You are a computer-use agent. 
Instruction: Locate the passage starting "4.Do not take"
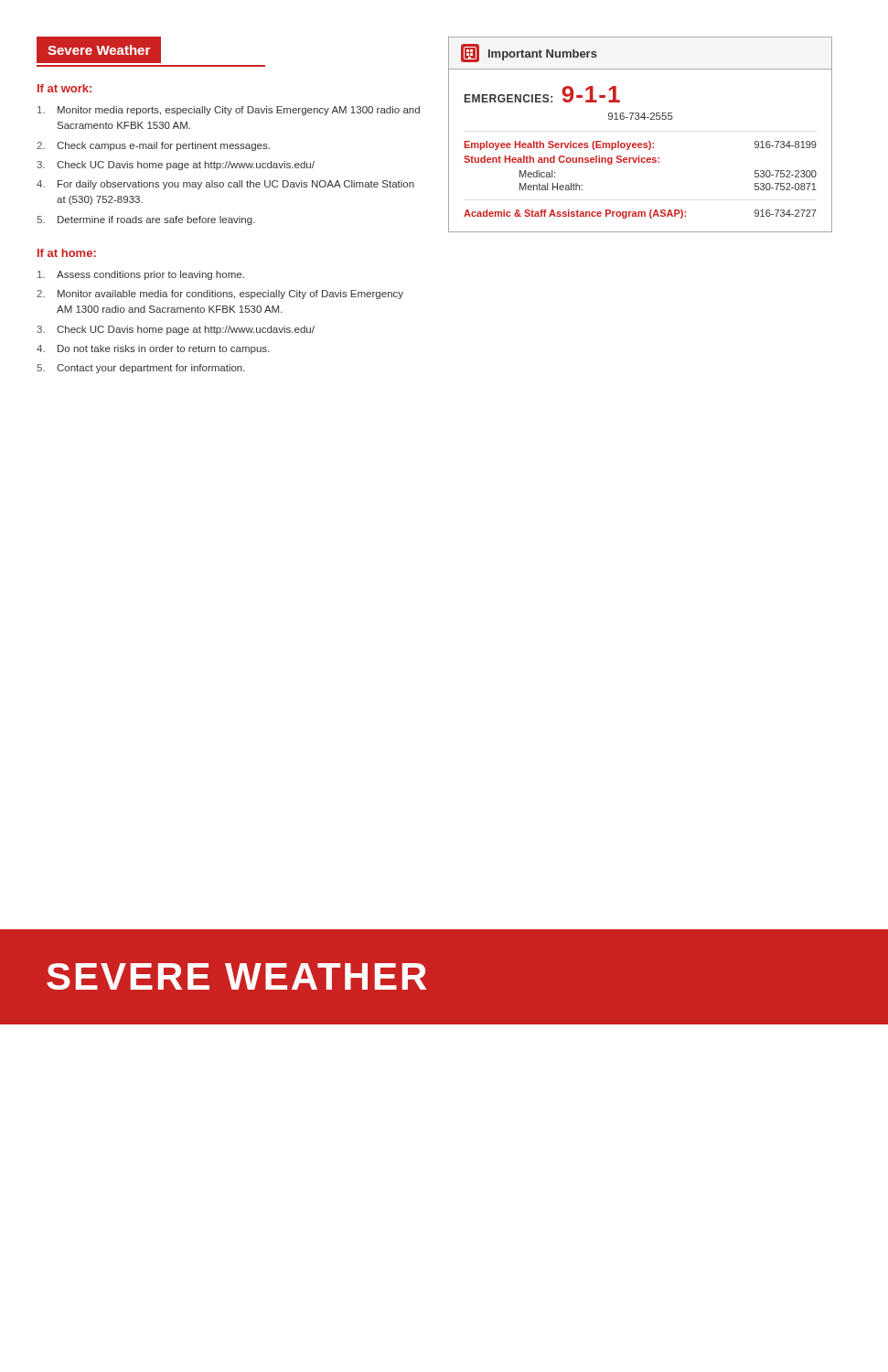tap(153, 349)
